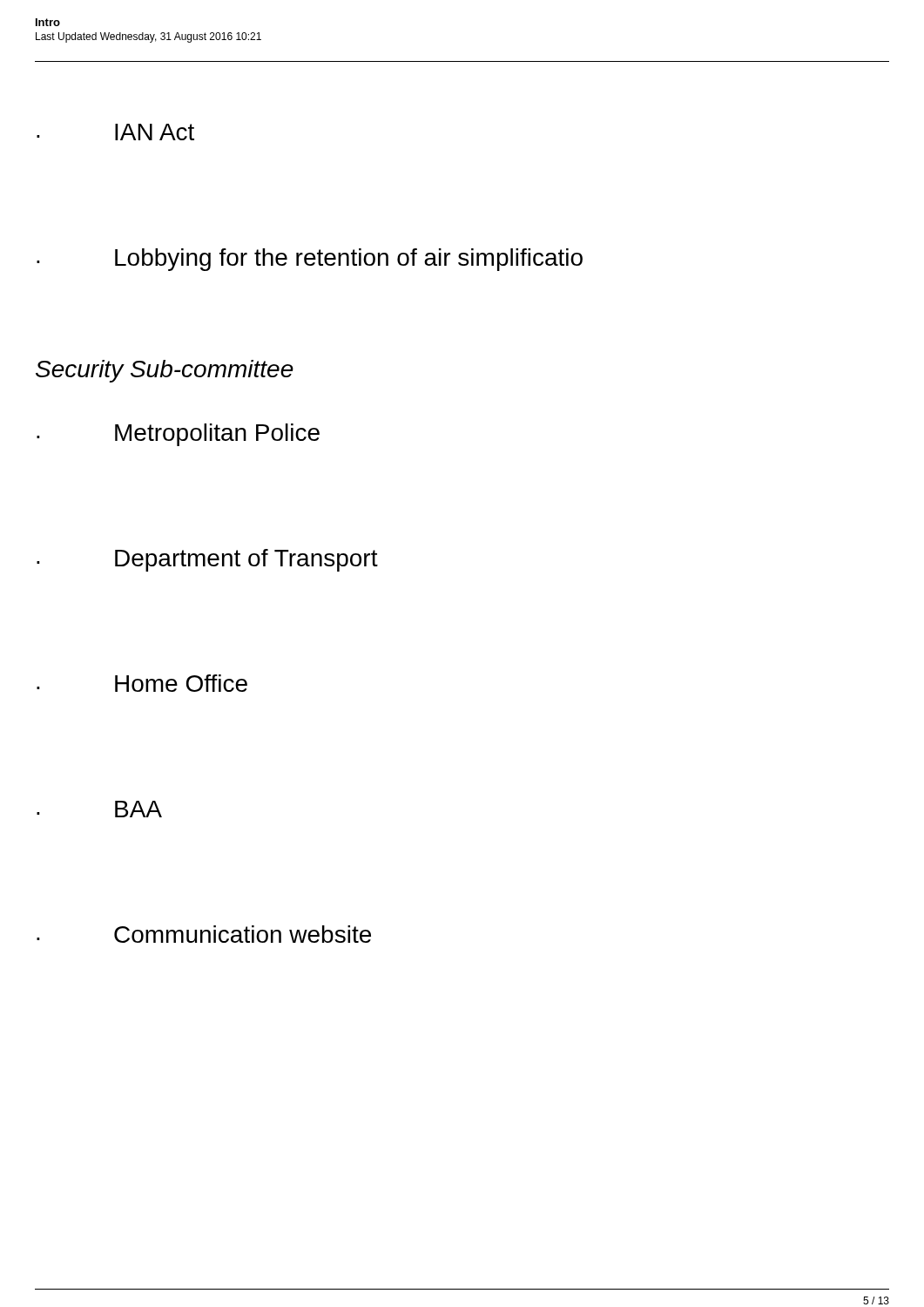924x1307 pixels.
Task: Find the text block starting "· Department of Transport"
Action: tap(206, 559)
